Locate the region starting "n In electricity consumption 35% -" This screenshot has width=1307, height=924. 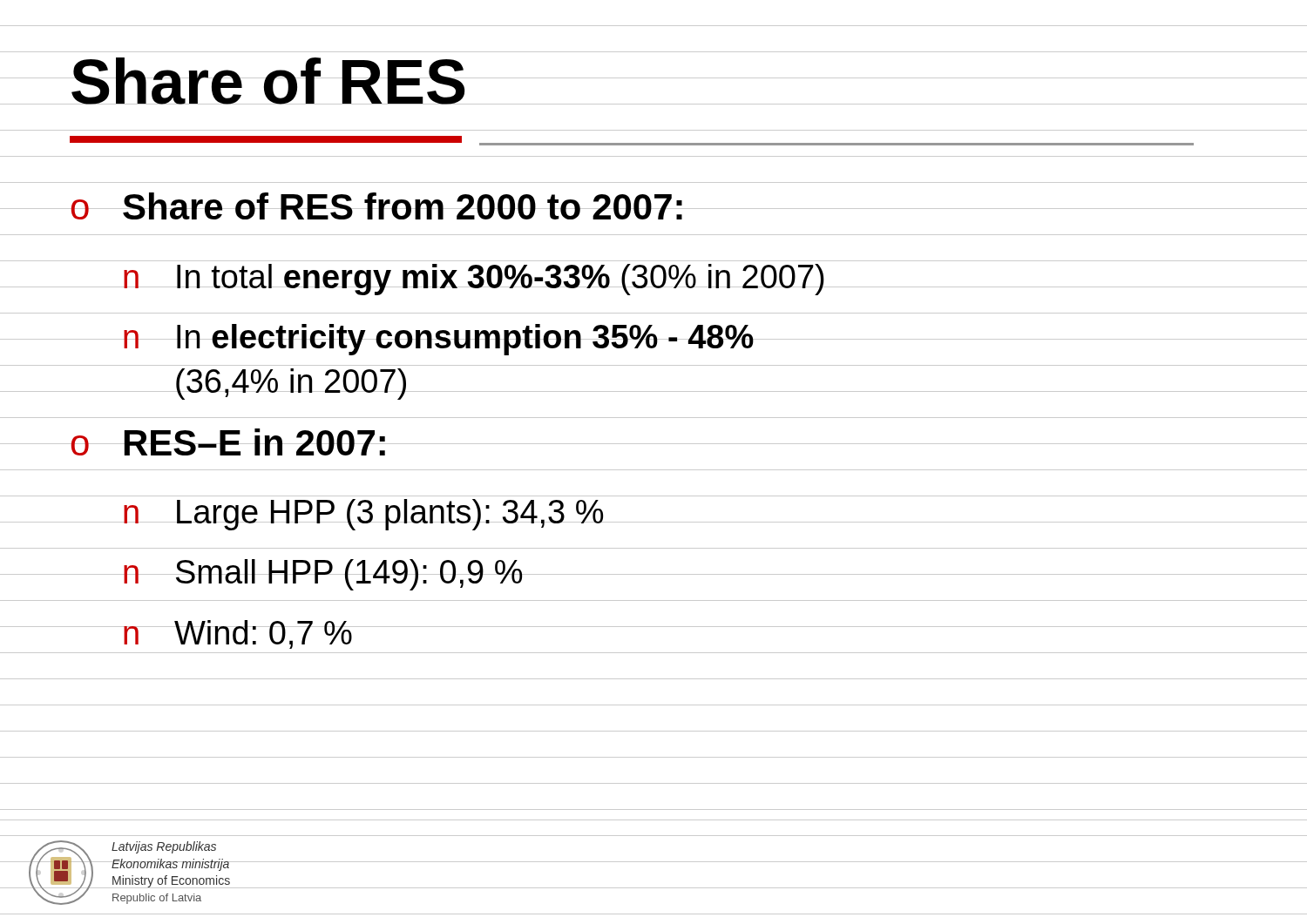[680, 360]
